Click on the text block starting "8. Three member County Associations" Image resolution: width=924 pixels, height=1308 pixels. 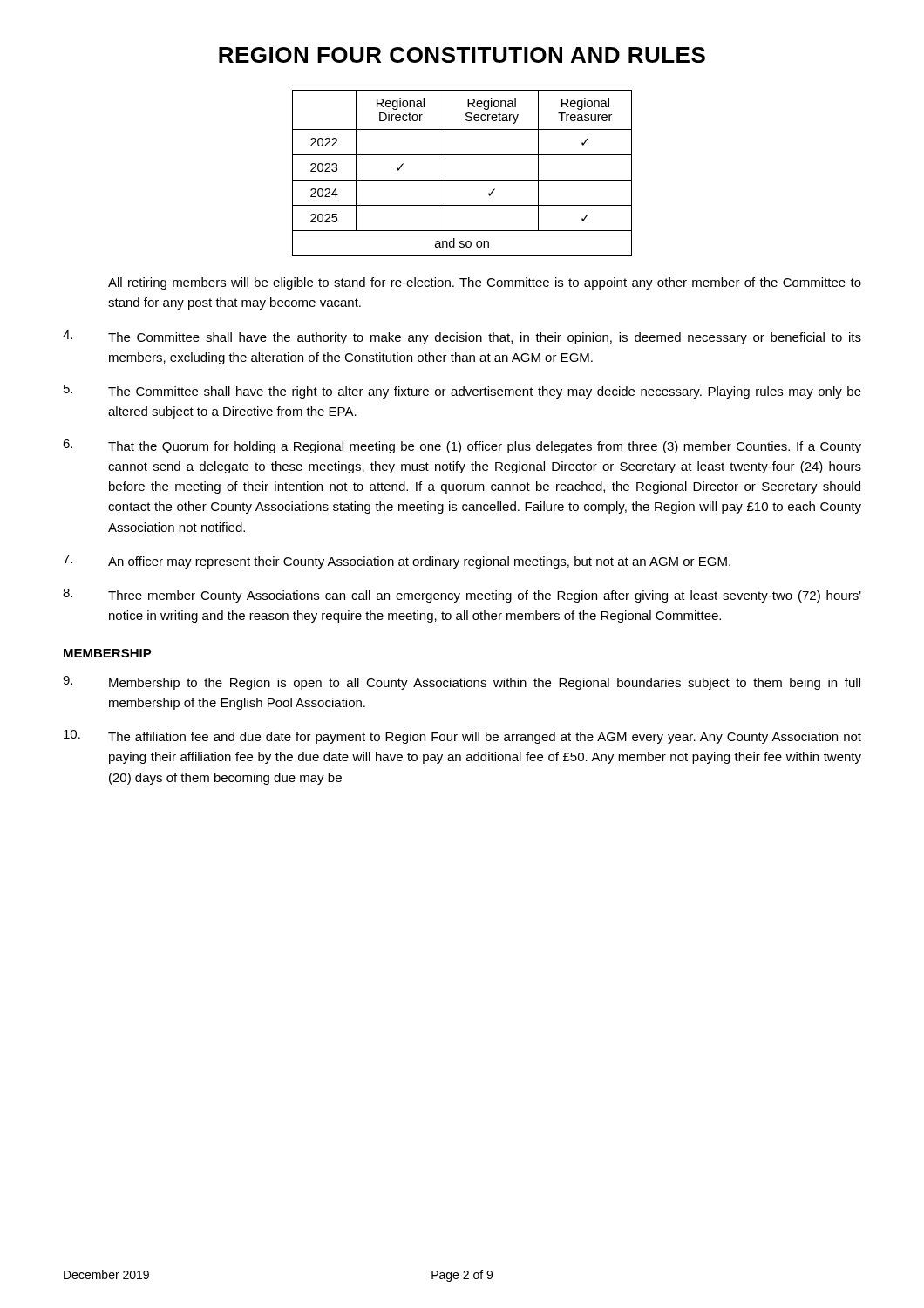pos(462,605)
